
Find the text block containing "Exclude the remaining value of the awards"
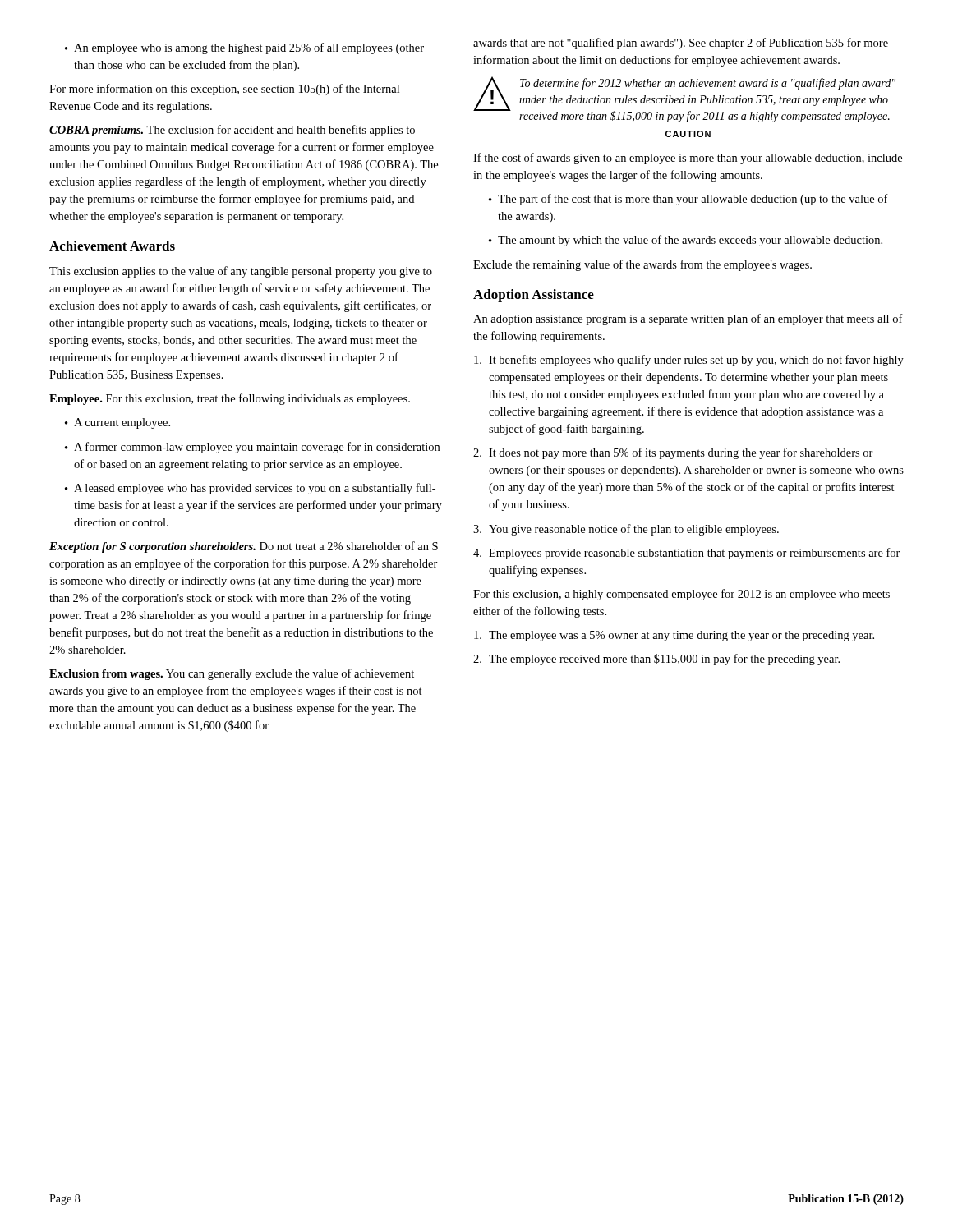tap(688, 265)
